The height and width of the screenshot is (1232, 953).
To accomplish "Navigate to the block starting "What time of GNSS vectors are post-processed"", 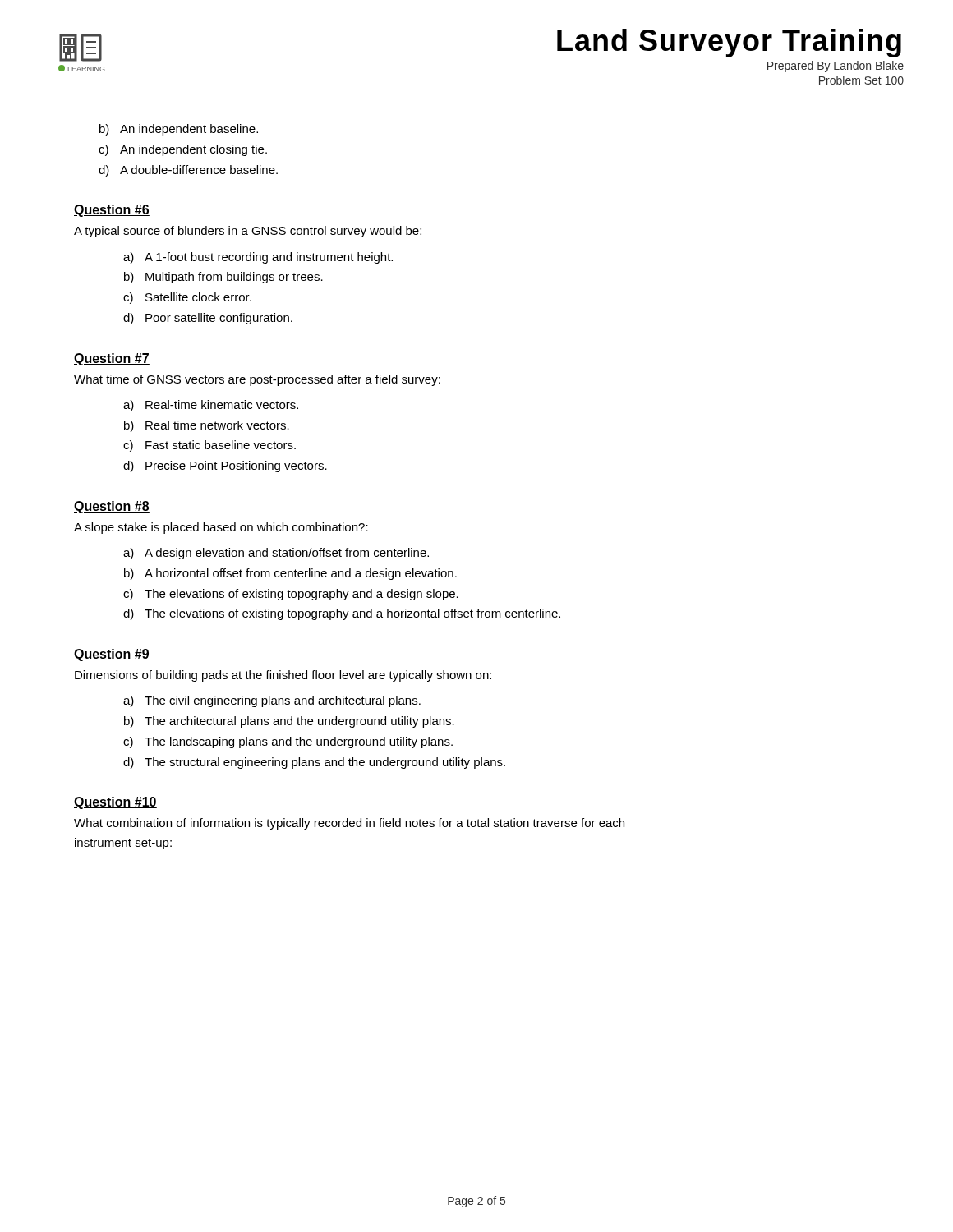I will click(258, 379).
